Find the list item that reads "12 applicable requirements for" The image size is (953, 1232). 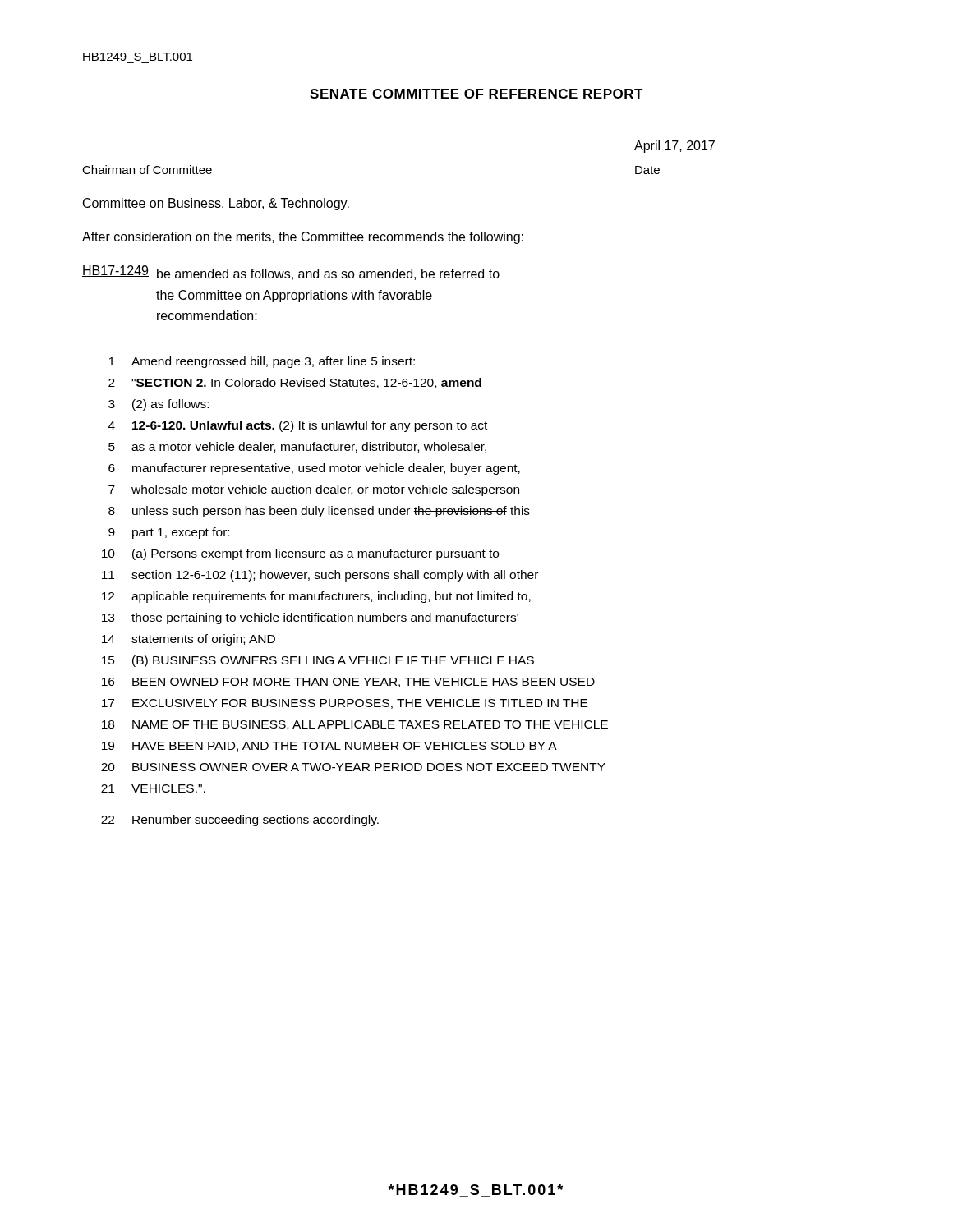click(476, 596)
